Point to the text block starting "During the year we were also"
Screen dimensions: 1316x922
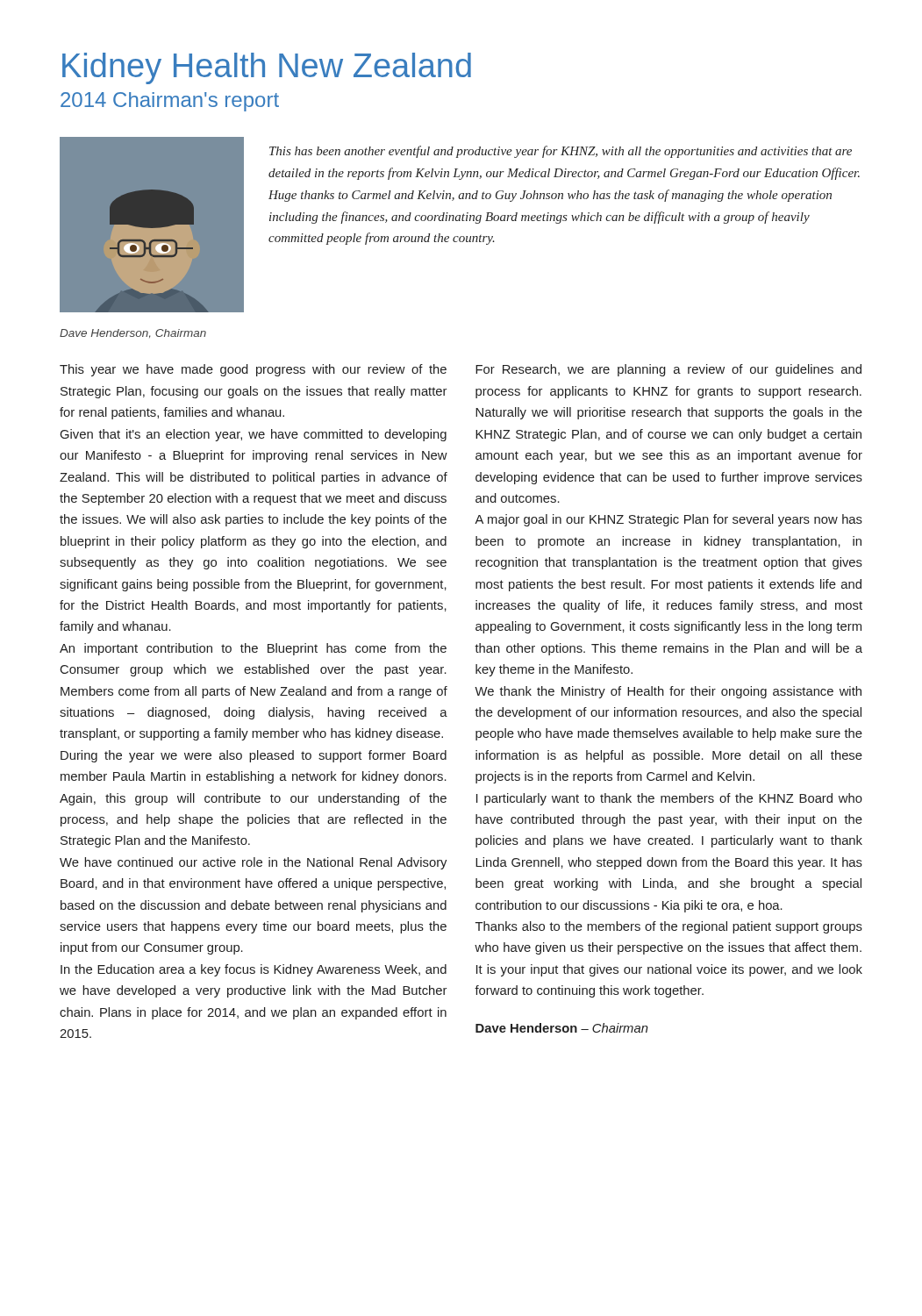tap(253, 798)
